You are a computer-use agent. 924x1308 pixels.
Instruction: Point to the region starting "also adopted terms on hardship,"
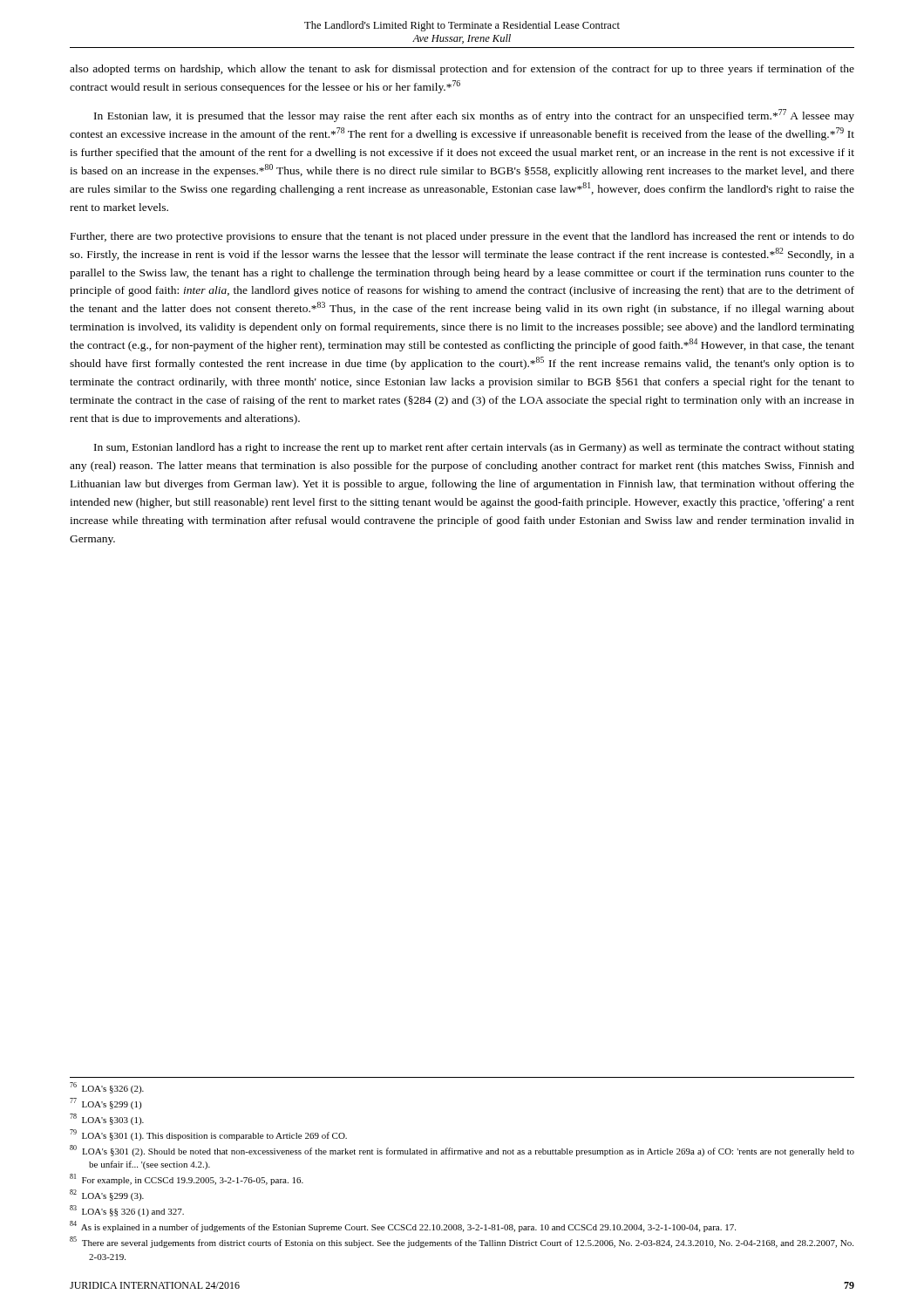click(x=462, y=78)
